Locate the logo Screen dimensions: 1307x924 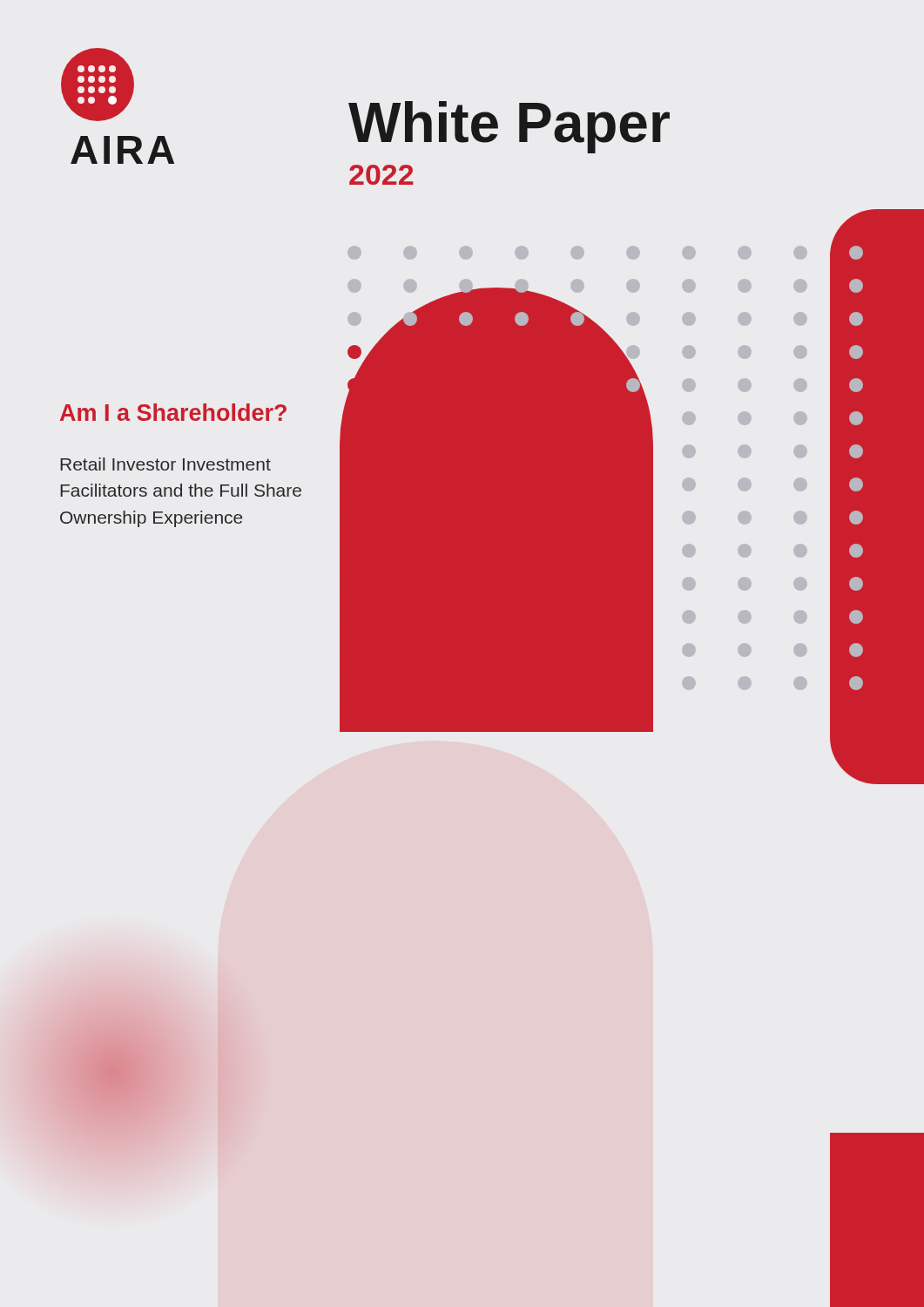point(98,89)
